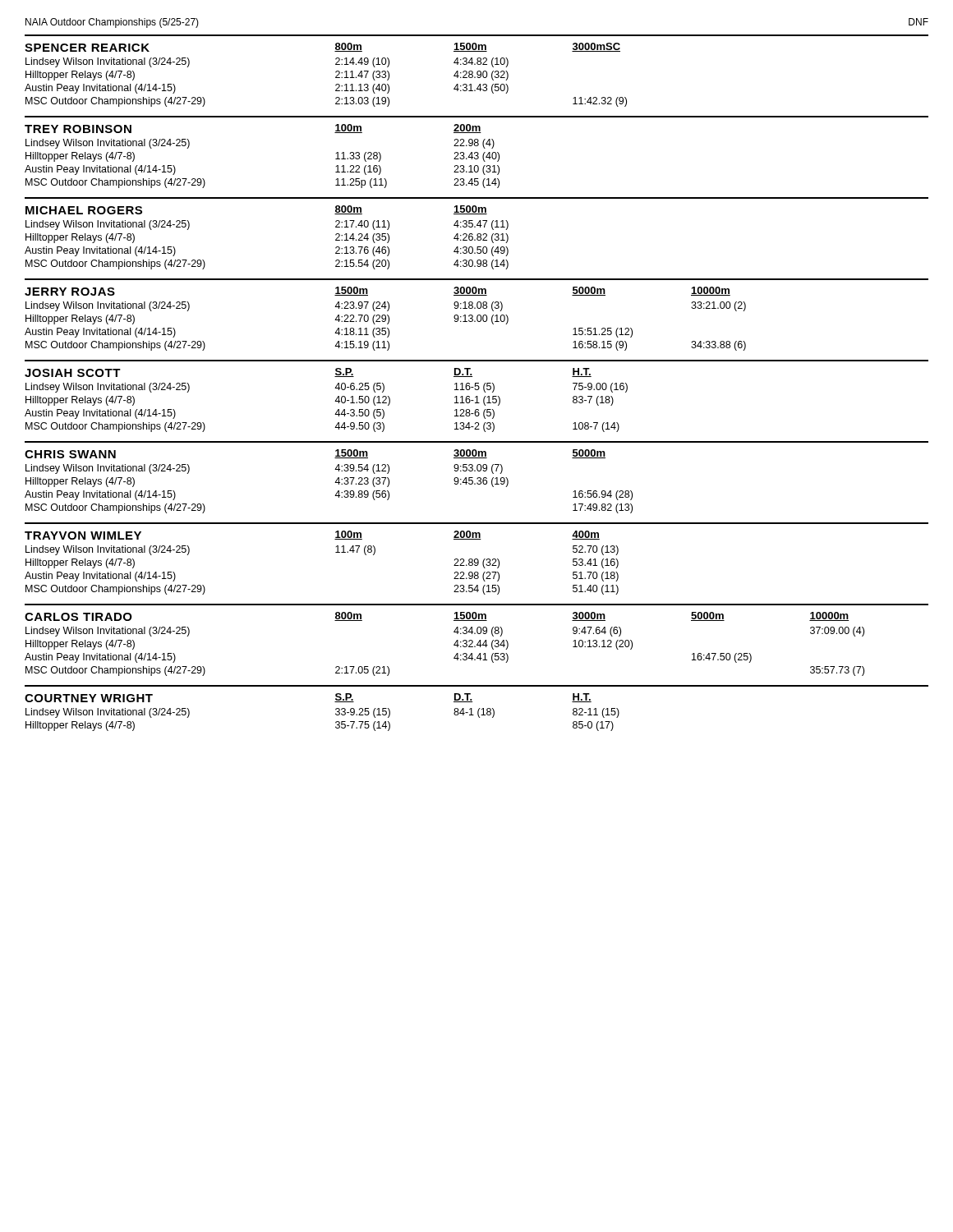Image resolution: width=953 pixels, height=1232 pixels.
Task: Find the table that mentions "82-11 (15)"
Action: 476,719
